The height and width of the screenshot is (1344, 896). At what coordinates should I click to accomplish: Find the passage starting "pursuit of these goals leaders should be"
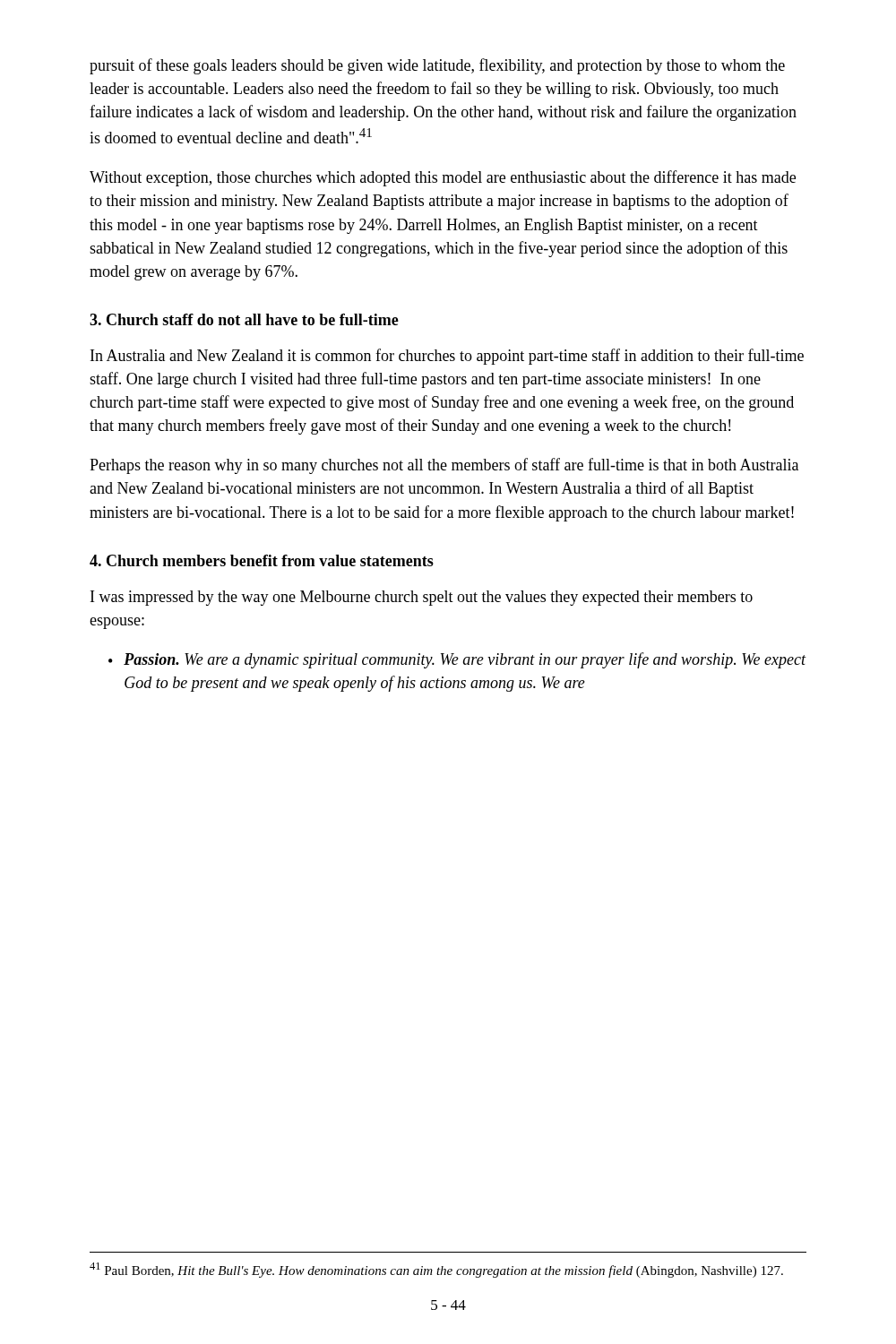(x=443, y=102)
